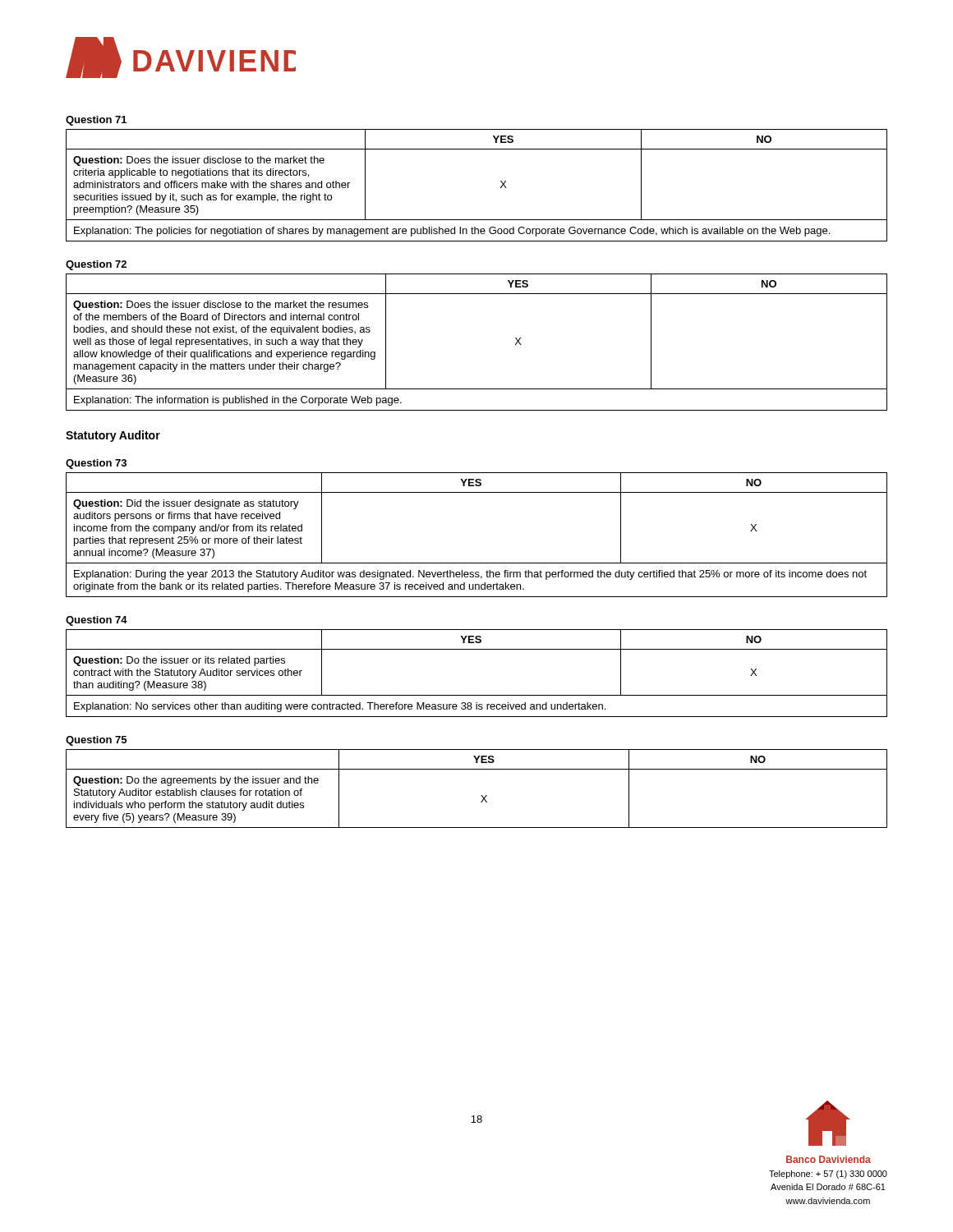This screenshot has width=953, height=1232.
Task: Locate the section header with the text "Question 72"
Action: pos(96,264)
